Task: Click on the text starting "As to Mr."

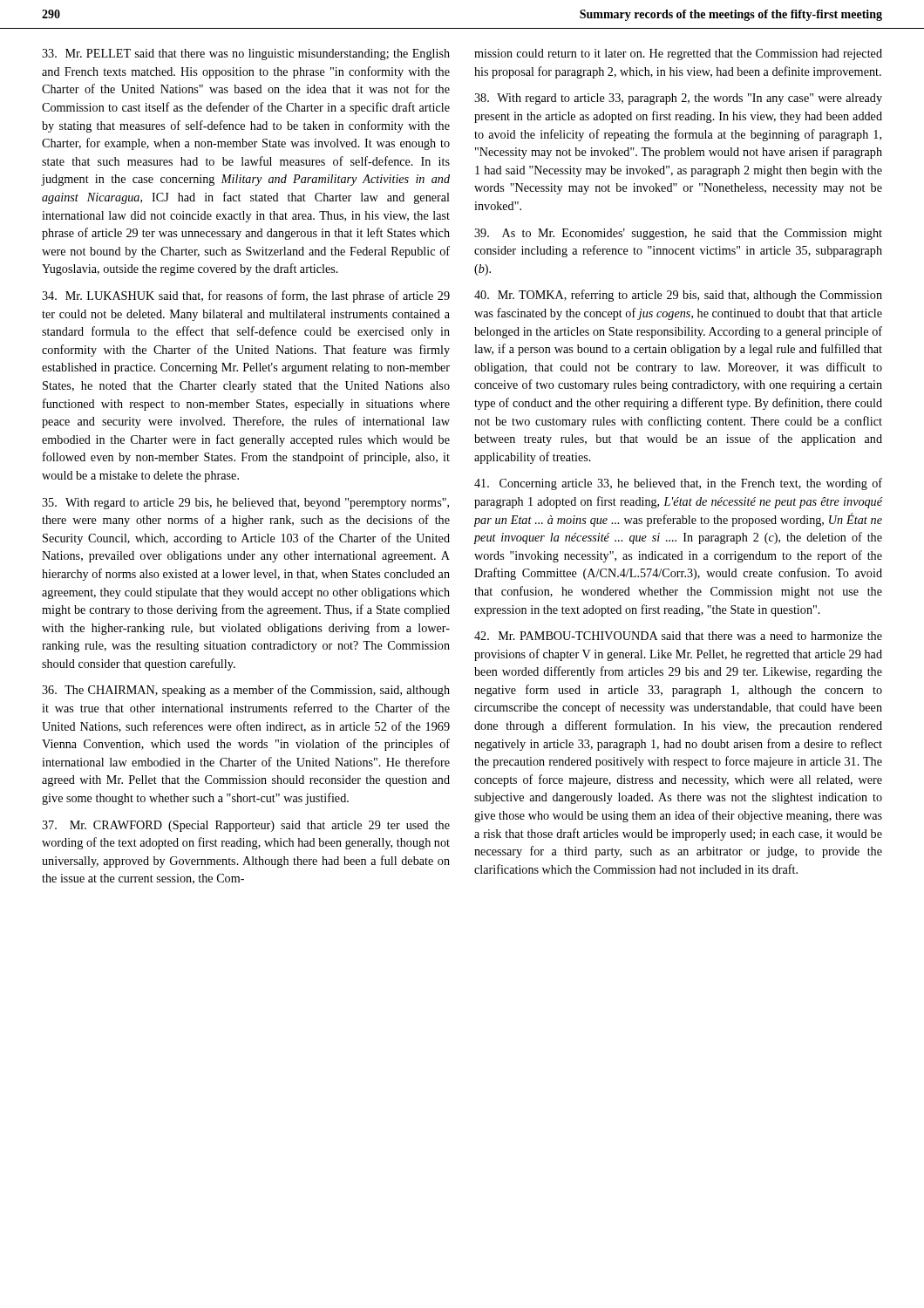Action: click(x=678, y=250)
